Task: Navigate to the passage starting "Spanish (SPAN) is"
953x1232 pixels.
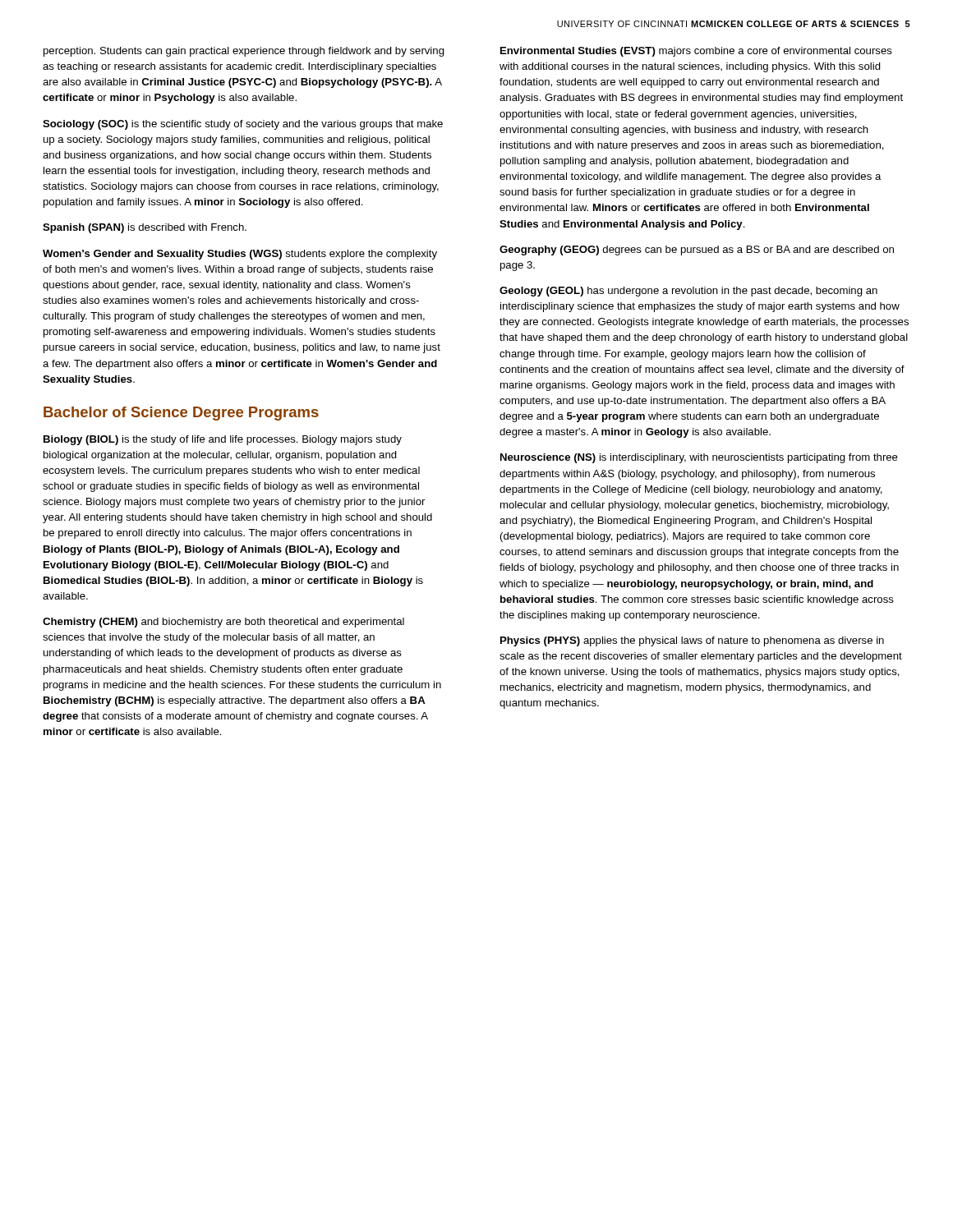Action: point(244,227)
